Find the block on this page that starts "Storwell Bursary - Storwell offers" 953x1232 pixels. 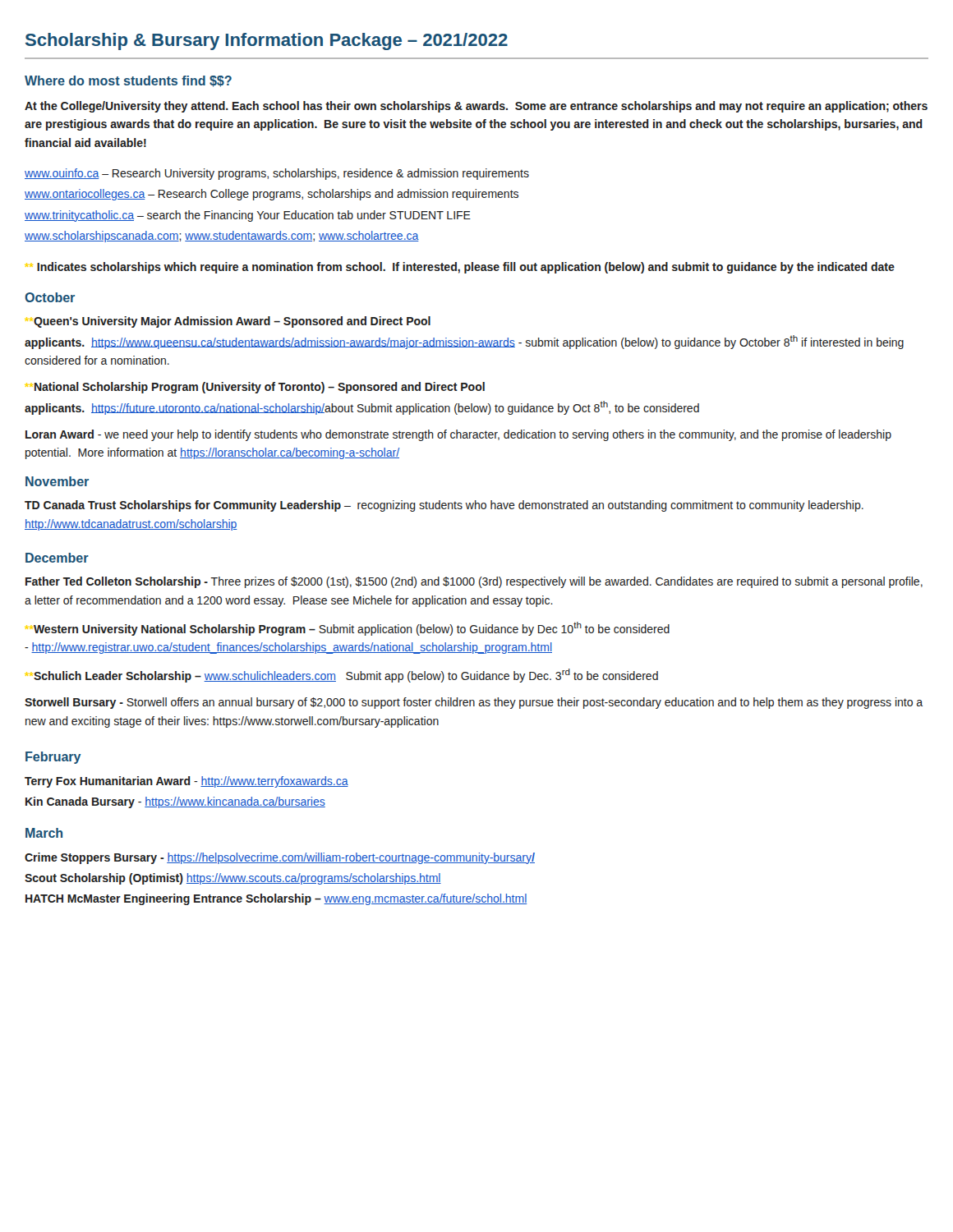[x=474, y=712]
